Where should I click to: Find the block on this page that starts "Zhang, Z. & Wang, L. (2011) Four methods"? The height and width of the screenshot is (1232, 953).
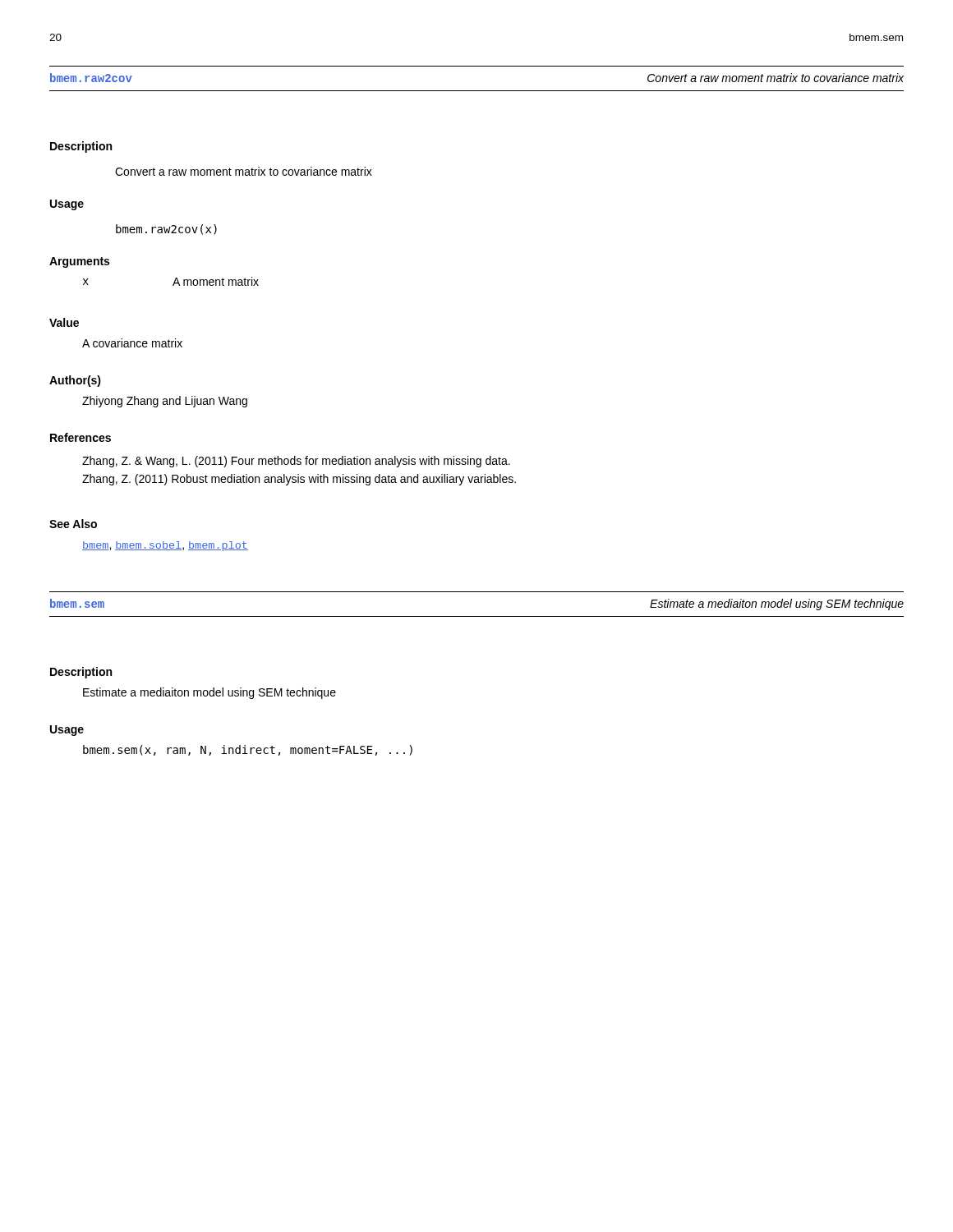pos(300,470)
